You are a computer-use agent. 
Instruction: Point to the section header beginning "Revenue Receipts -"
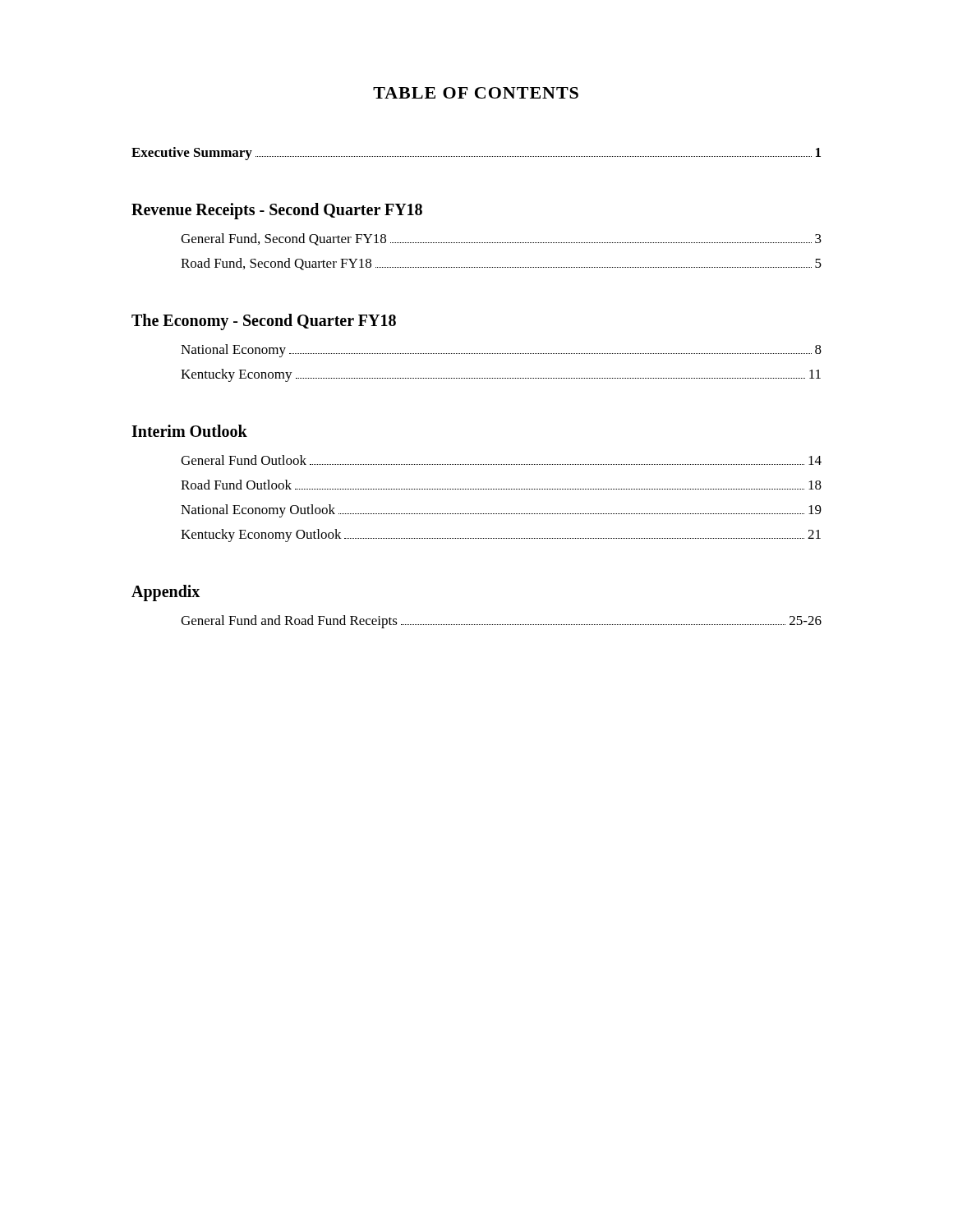277,209
